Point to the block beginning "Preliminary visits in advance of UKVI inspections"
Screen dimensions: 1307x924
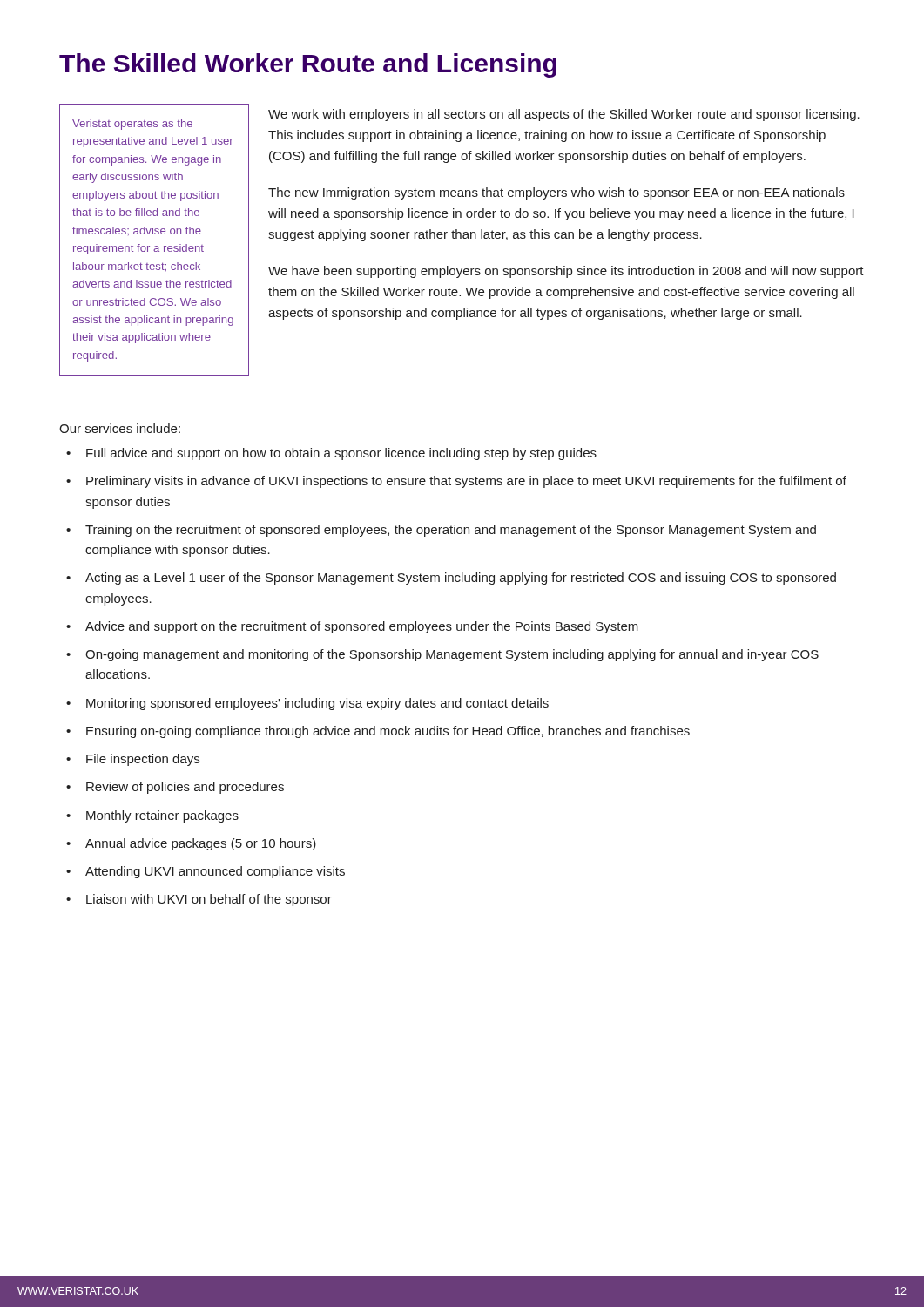[466, 491]
